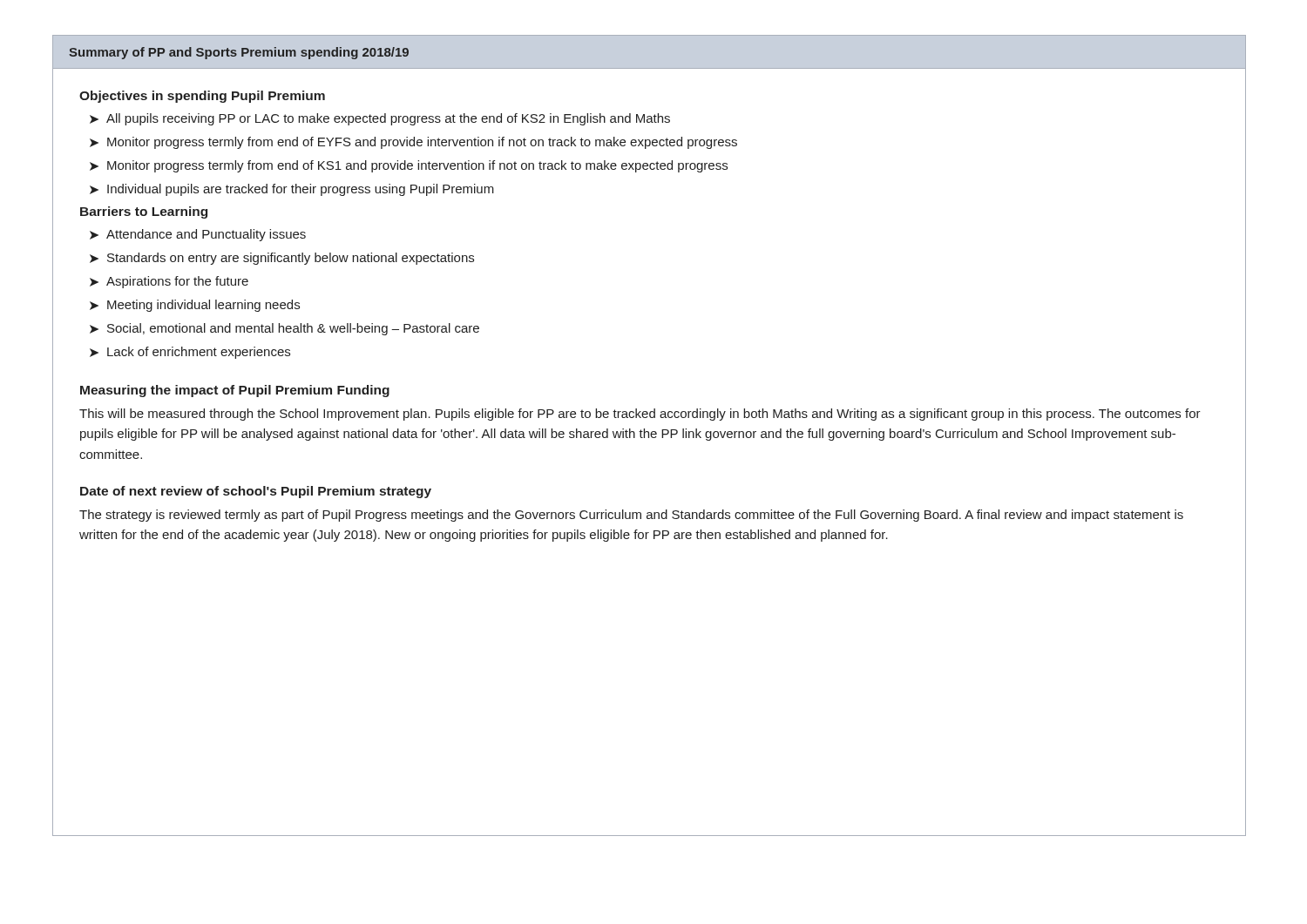The width and height of the screenshot is (1307, 924).
Task: Where does it say "➤ Lack of enrichment experiences"?
Action: (189, 353)
